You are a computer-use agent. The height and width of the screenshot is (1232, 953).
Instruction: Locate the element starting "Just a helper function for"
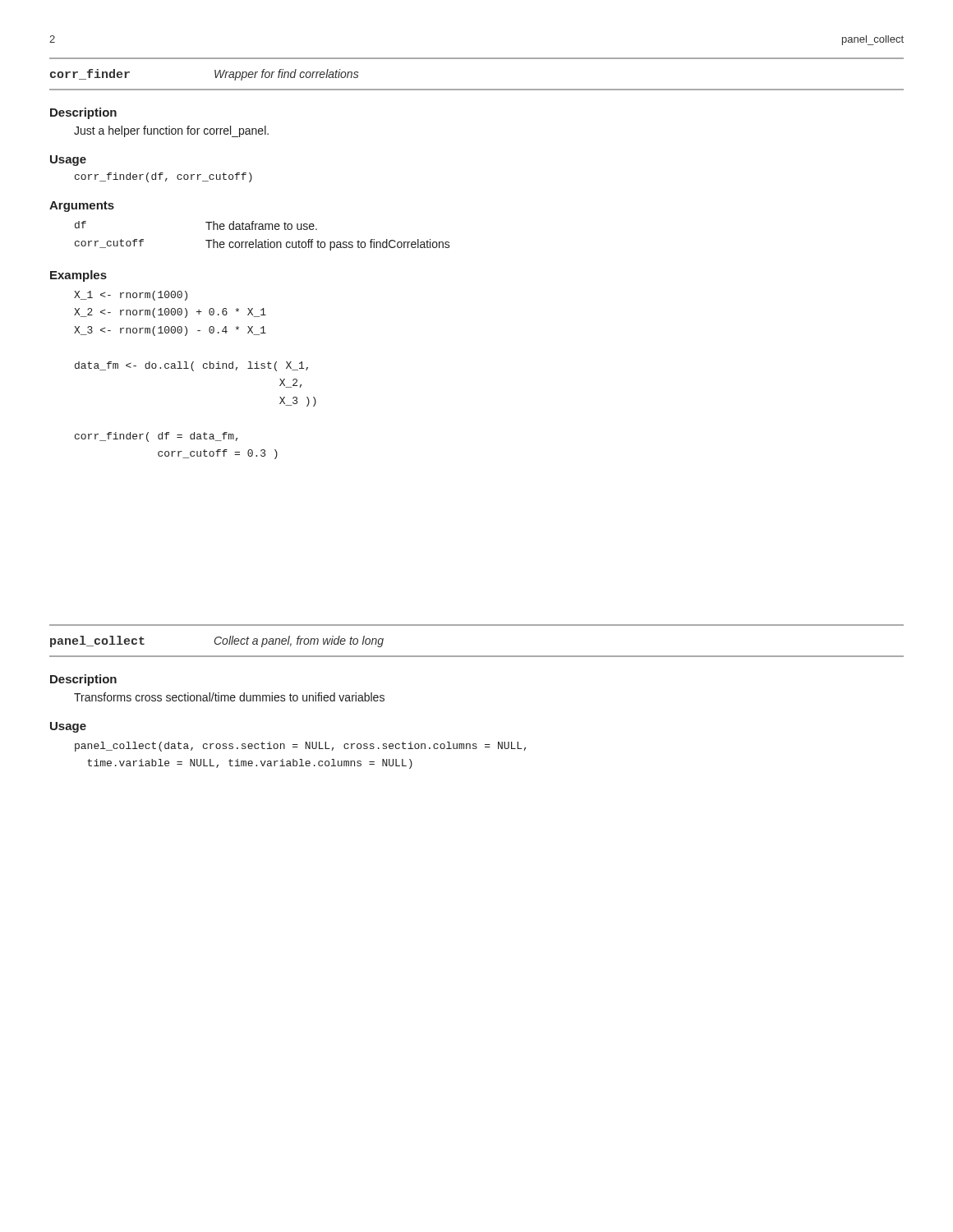[172, 131]
